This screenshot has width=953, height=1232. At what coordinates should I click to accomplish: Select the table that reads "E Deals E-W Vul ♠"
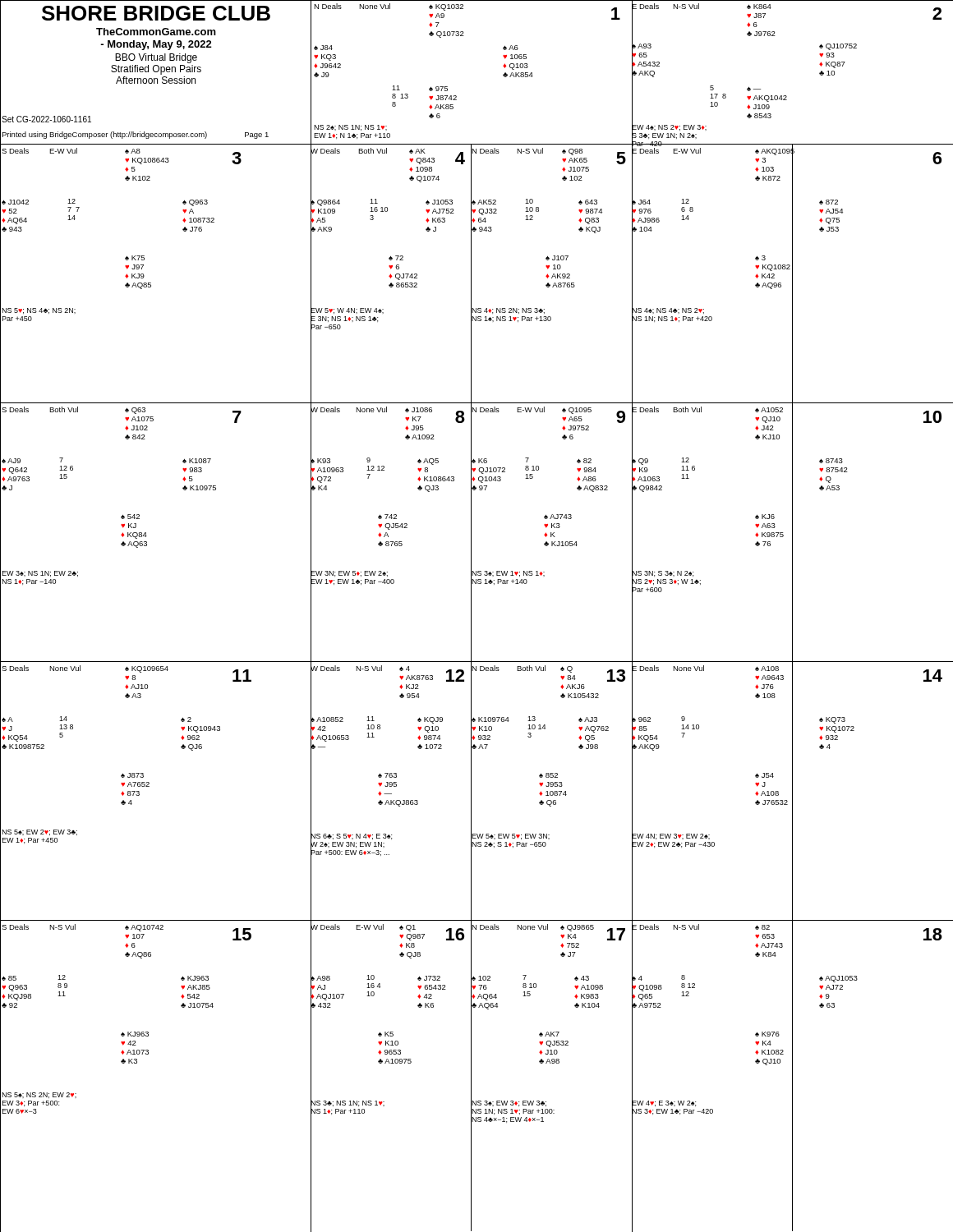[791, 274]
